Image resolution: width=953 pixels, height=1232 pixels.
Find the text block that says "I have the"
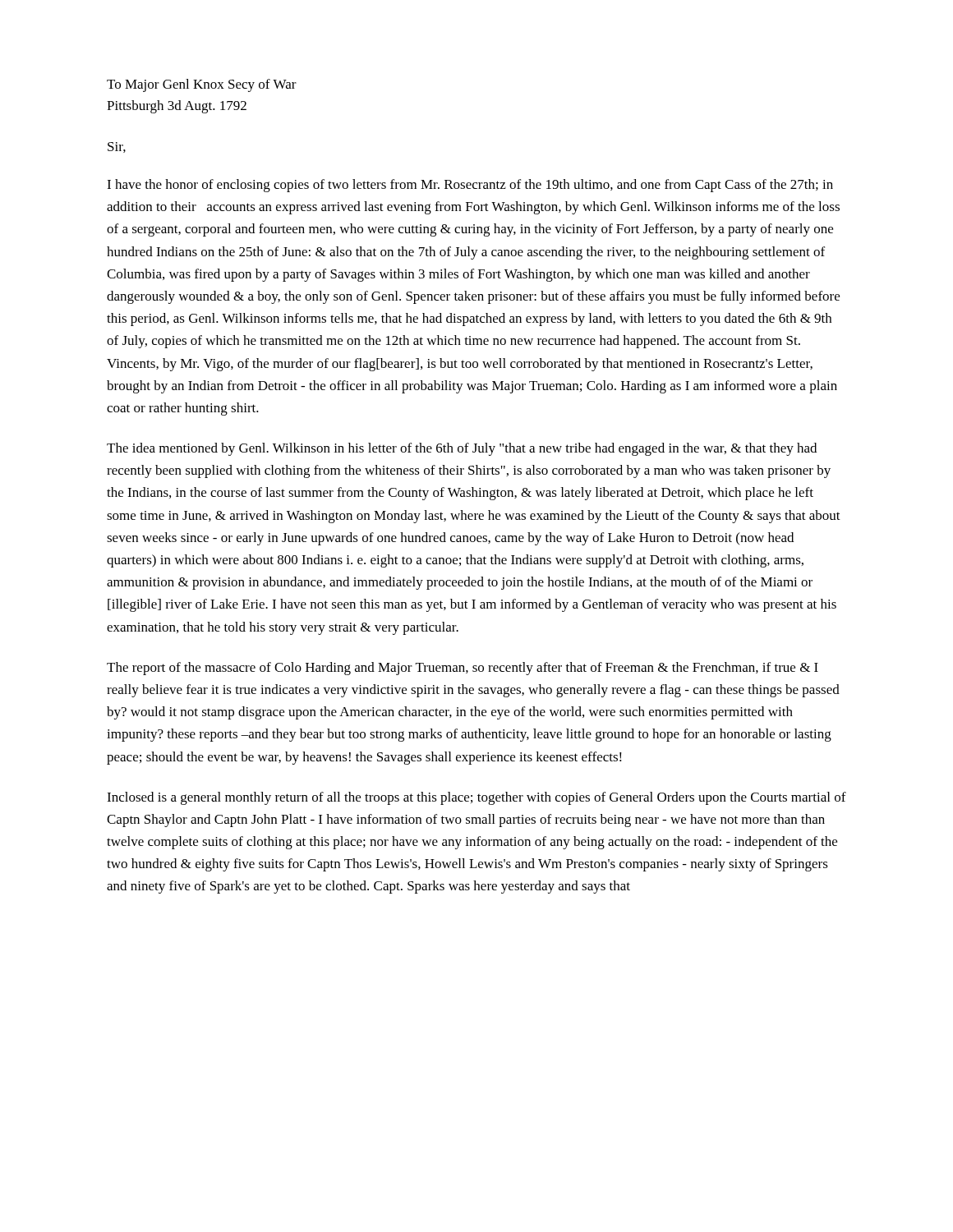tap(474, 296)
